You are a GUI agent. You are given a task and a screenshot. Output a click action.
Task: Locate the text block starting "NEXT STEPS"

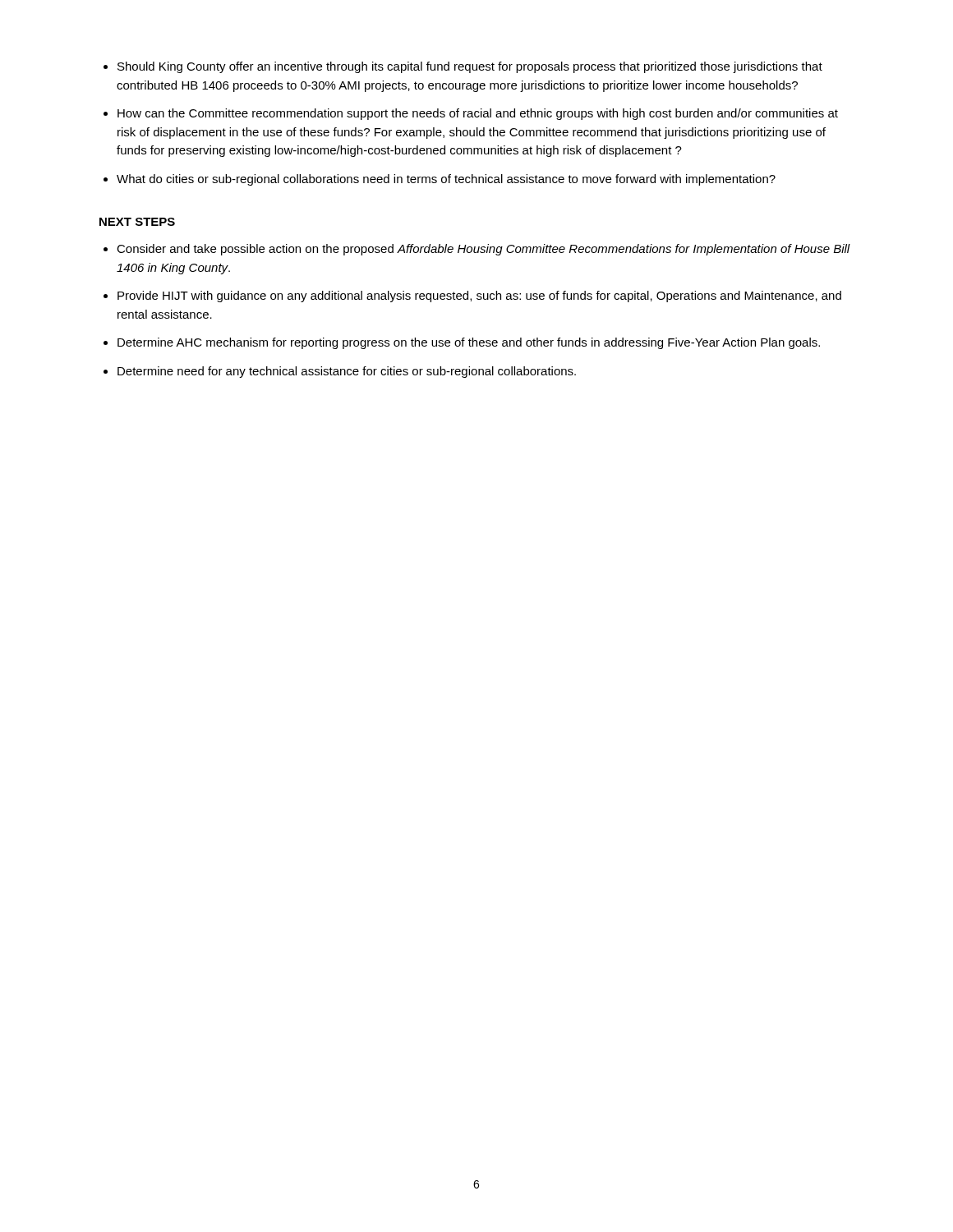click(137, 221)
